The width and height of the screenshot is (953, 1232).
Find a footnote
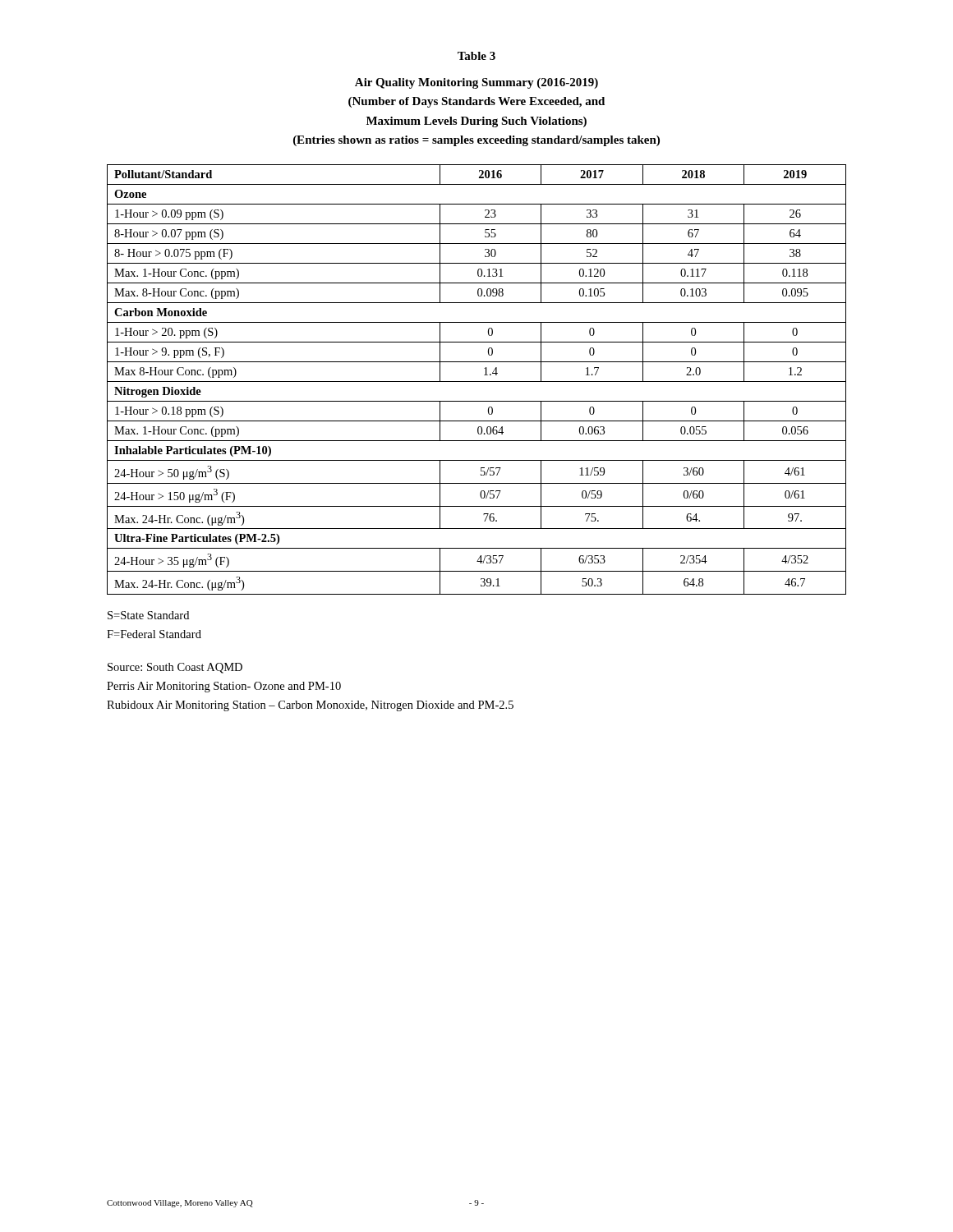(x=154, y=625)
